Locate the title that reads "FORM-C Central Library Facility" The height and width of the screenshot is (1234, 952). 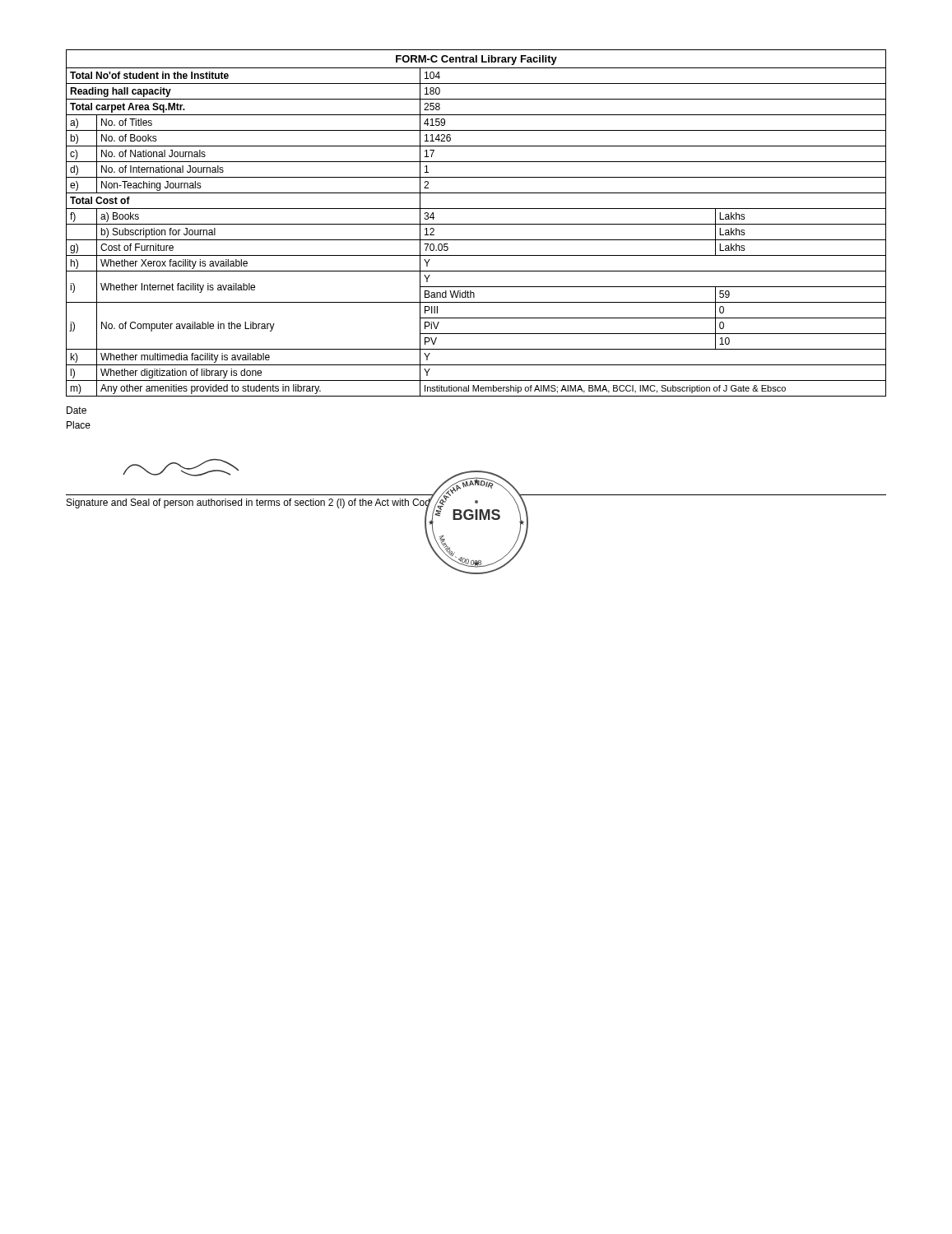[x=476, y=59]
